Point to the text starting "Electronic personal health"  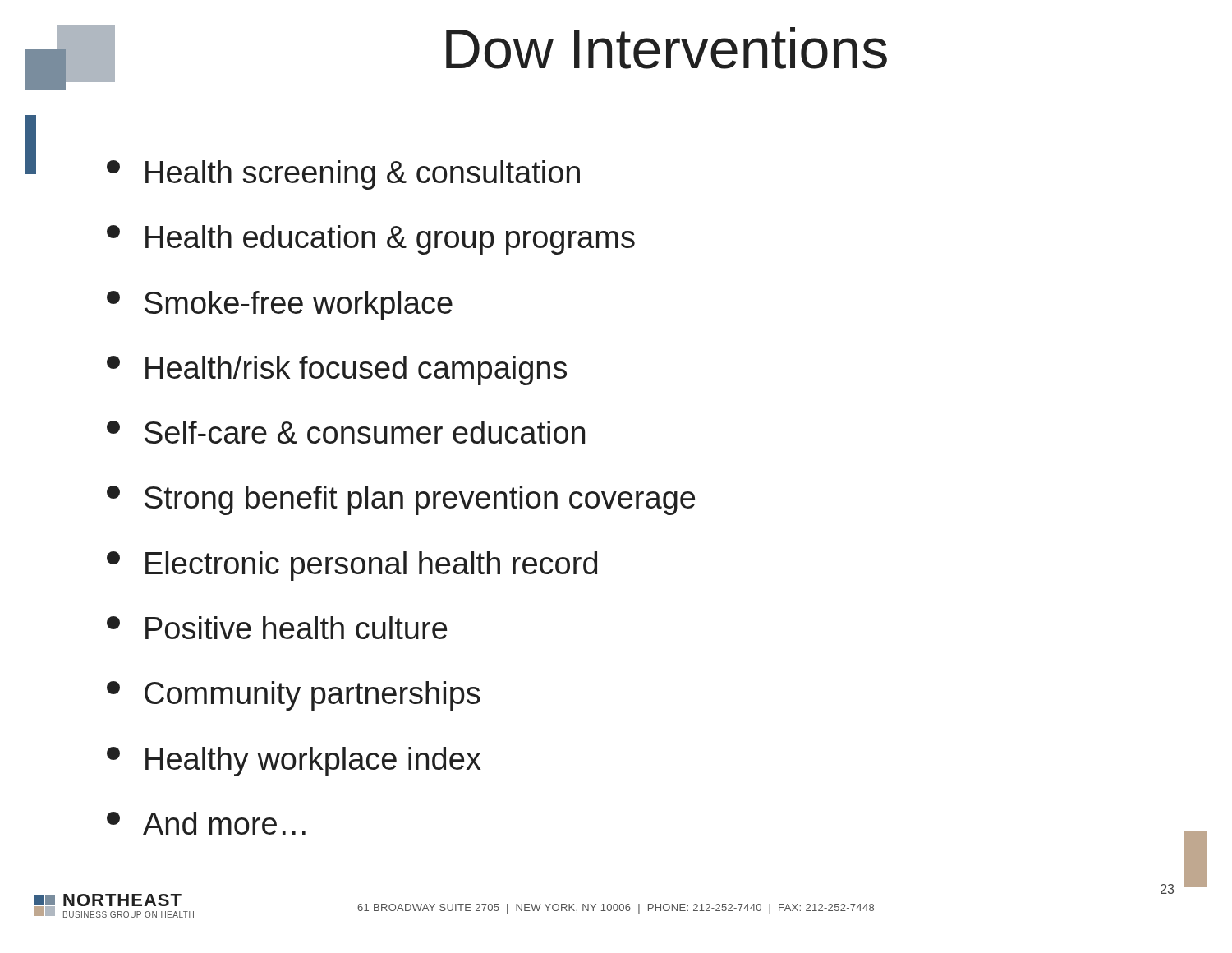pyautogui.click(x=353, y=564)
